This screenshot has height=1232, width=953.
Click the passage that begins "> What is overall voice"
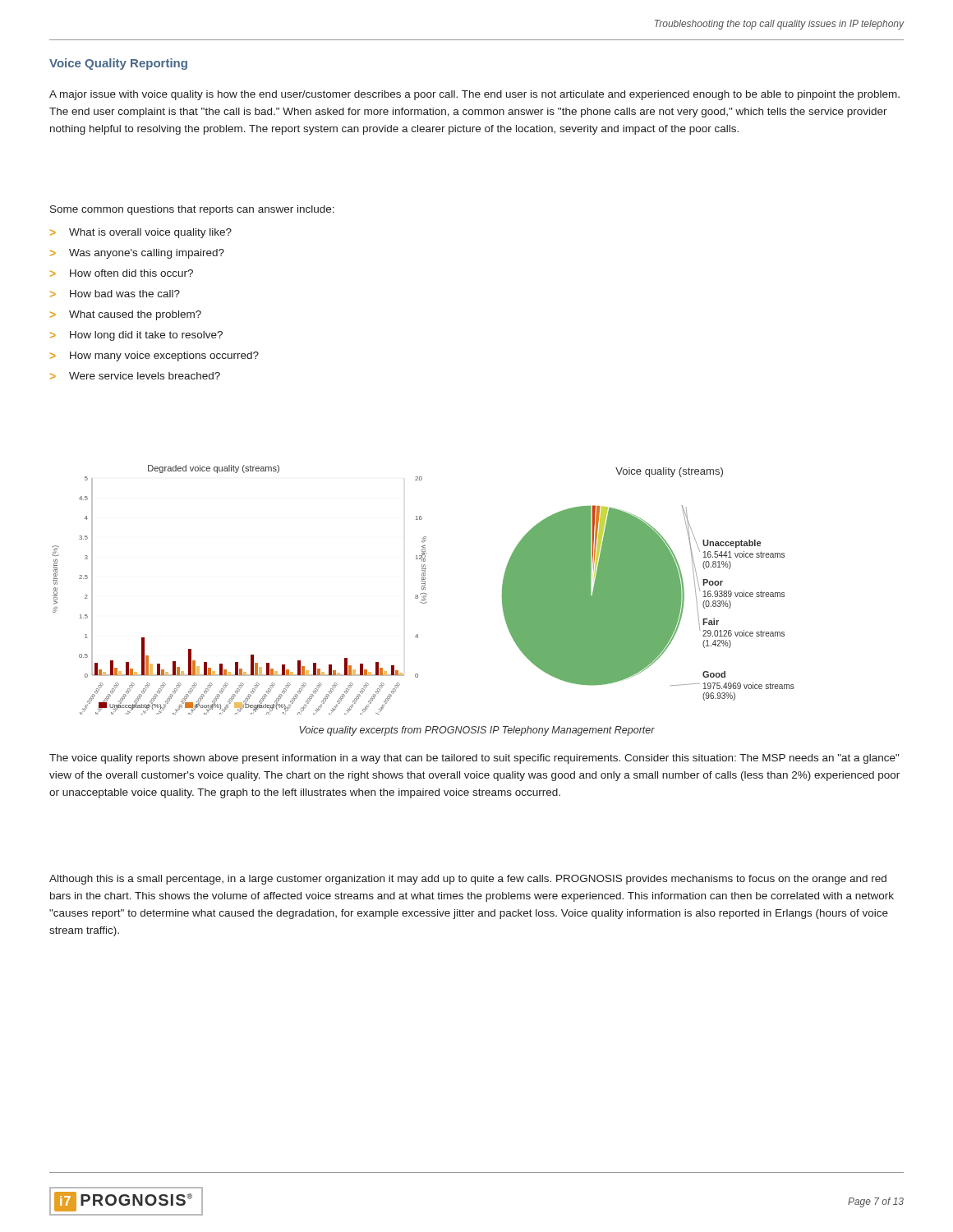click(141, 233)
